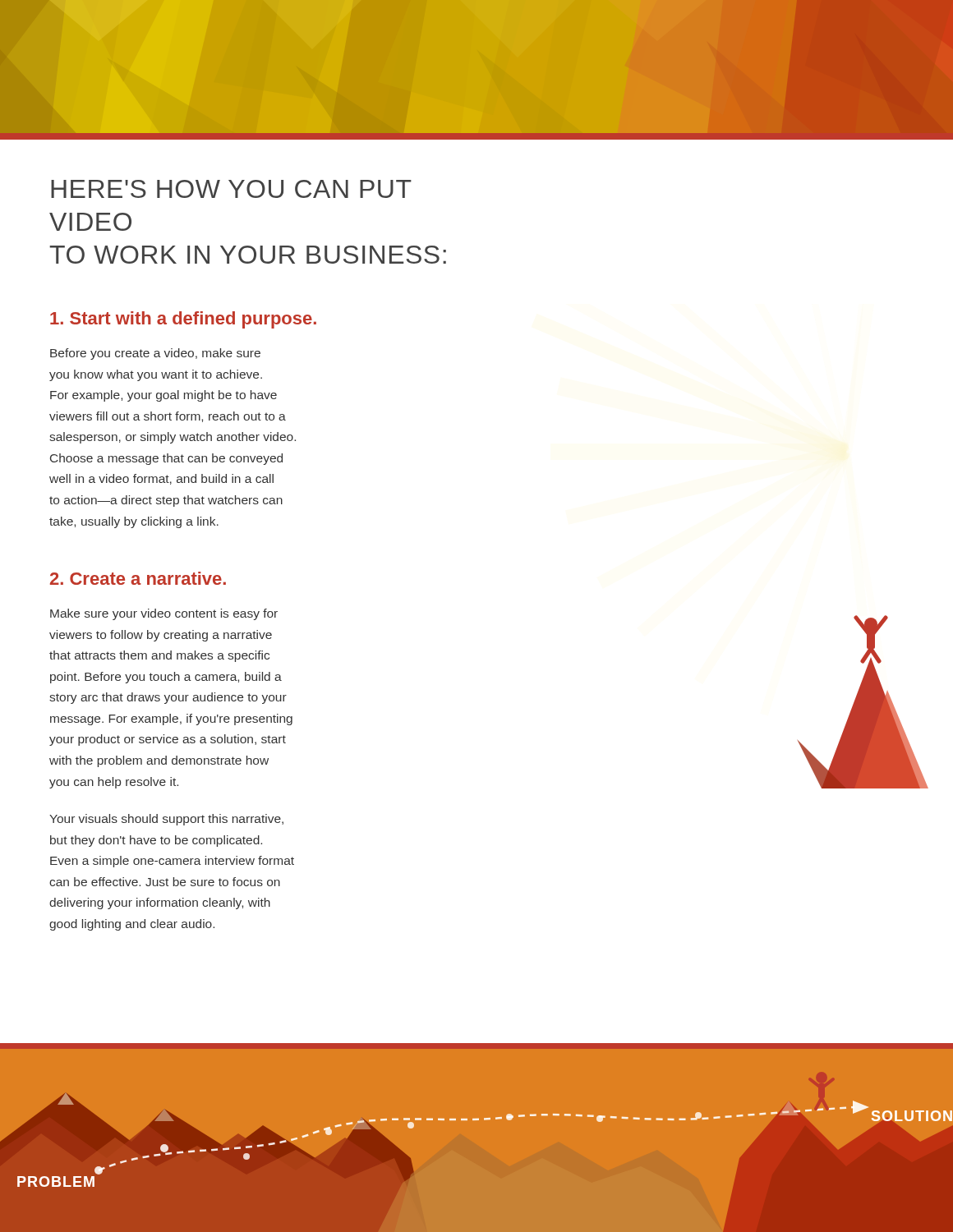Point to the passage starting "Before you create a video, make sure you"
This screenshot has height=1232, width=953.
[173, 437]
